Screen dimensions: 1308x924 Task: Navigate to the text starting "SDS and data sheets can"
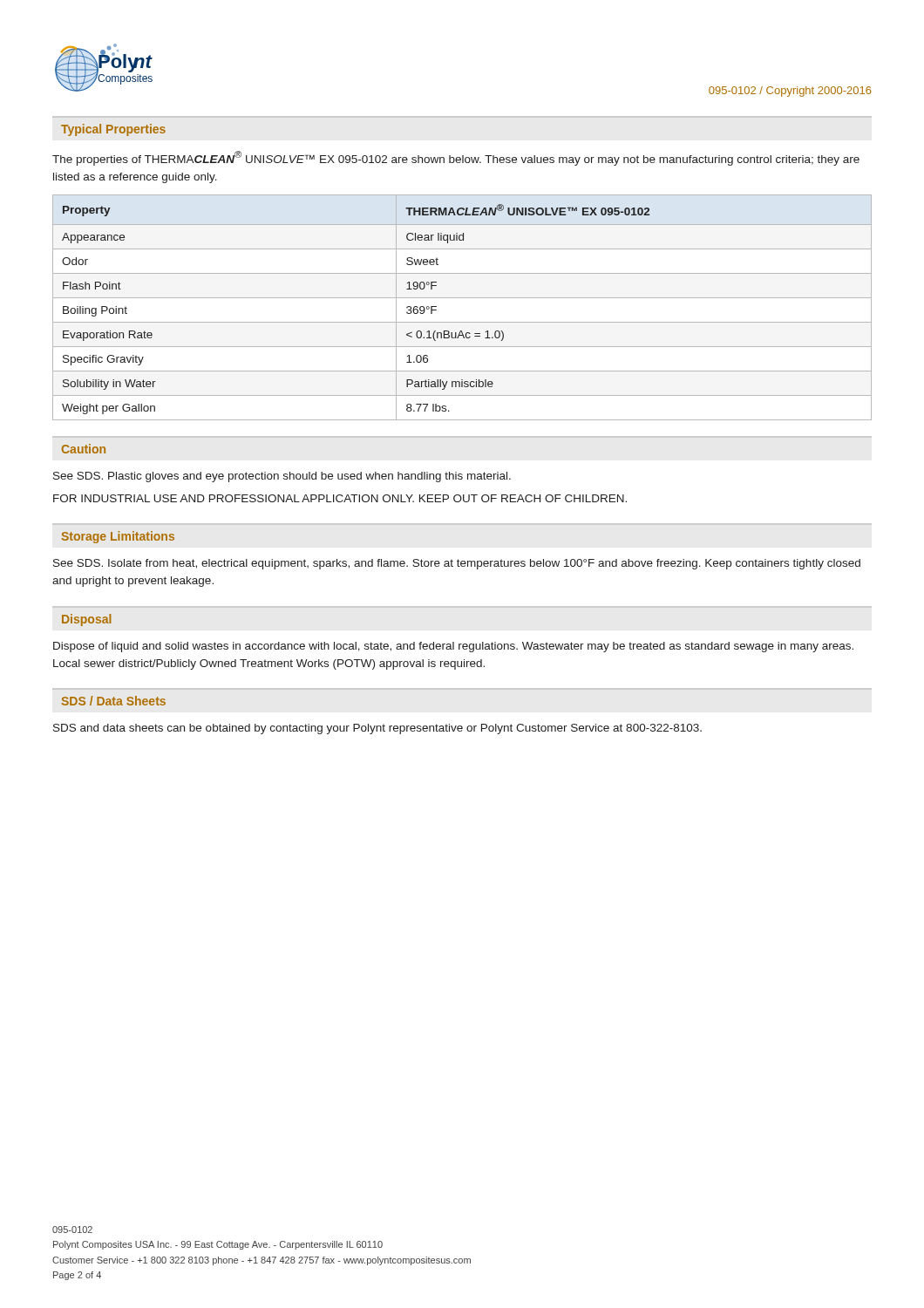pyautogui.click(x=377, y=728)
